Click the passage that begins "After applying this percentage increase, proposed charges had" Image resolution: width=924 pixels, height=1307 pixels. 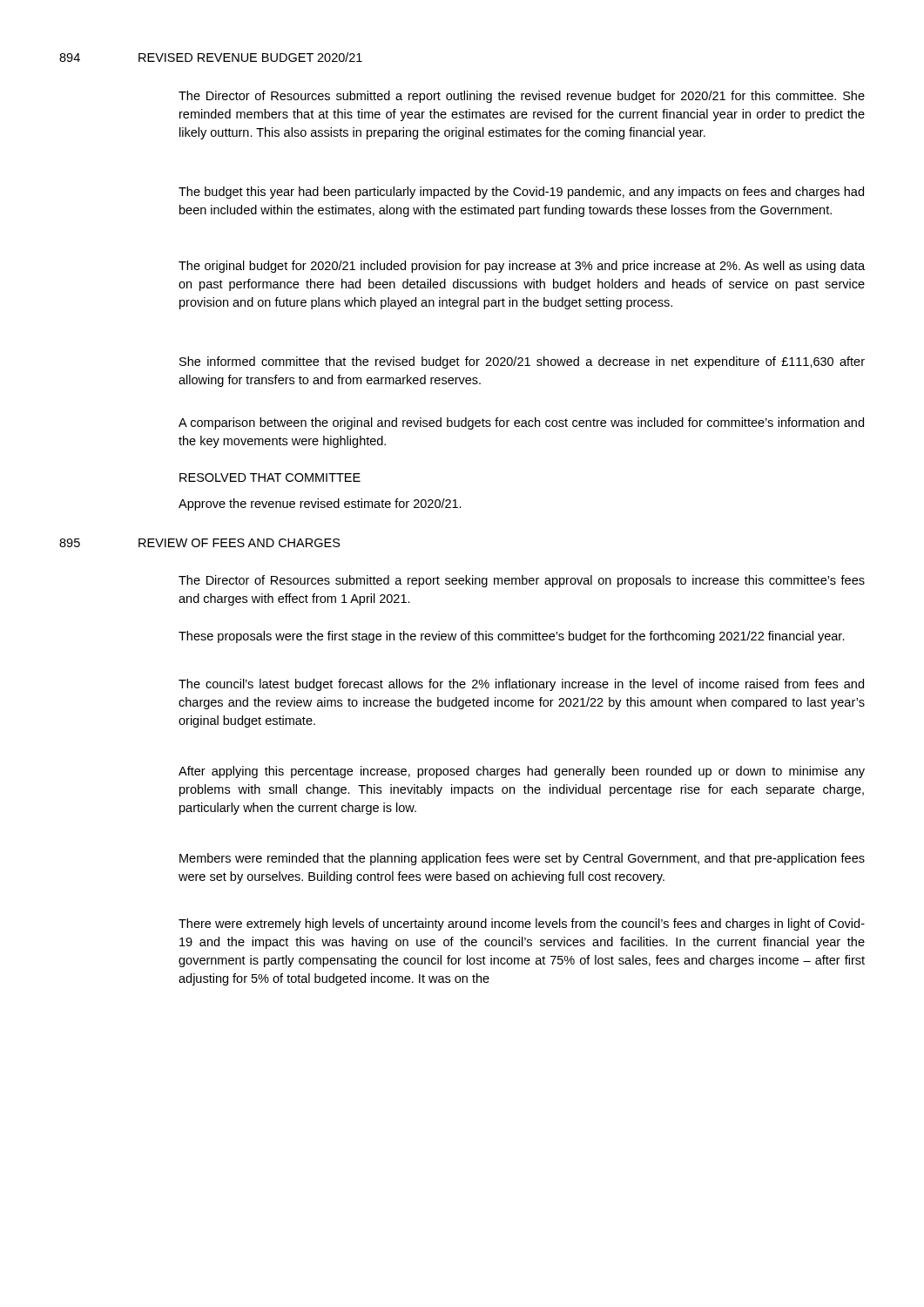[x=522, y=789]
